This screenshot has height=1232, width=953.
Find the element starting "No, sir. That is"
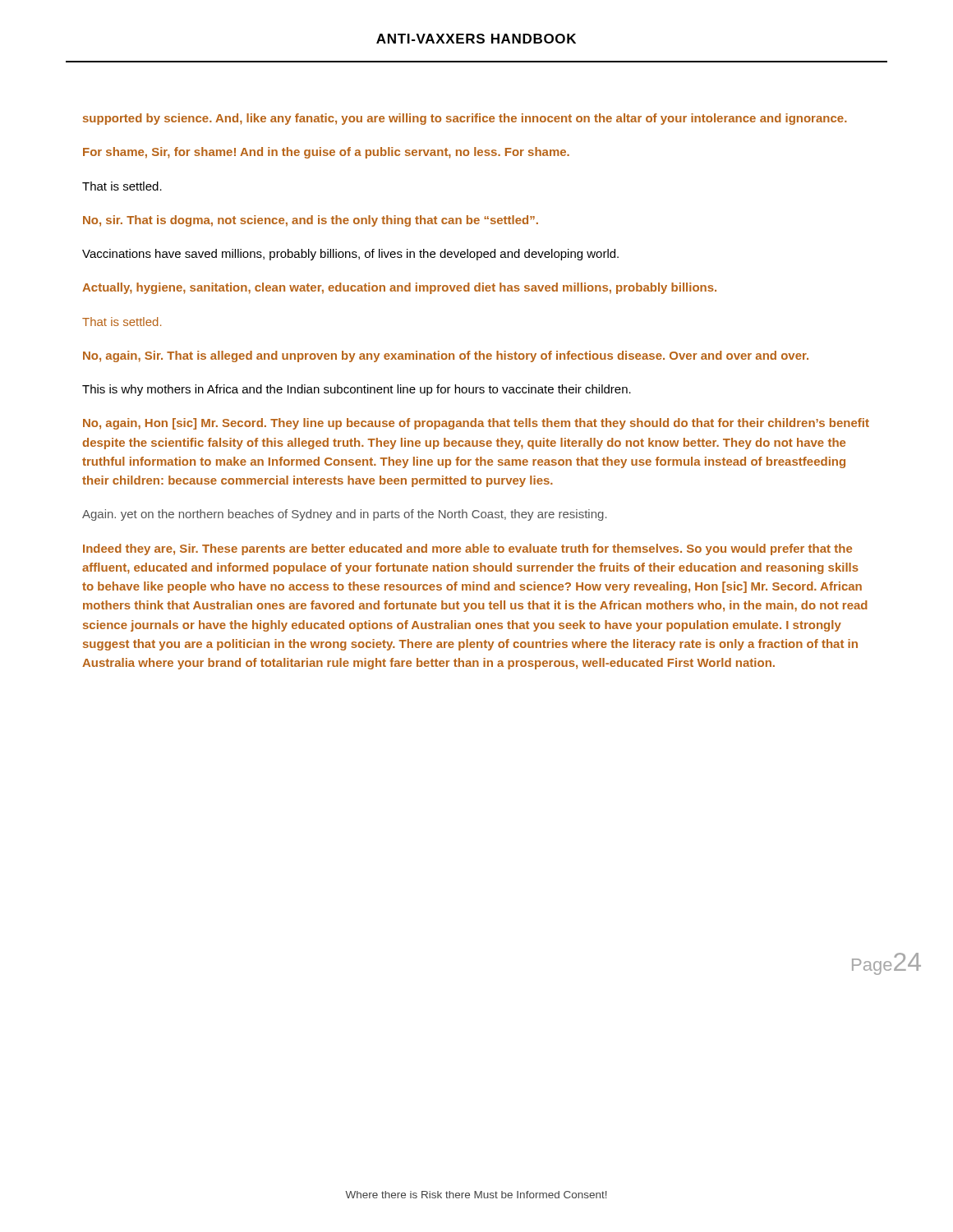pos(311,219)
